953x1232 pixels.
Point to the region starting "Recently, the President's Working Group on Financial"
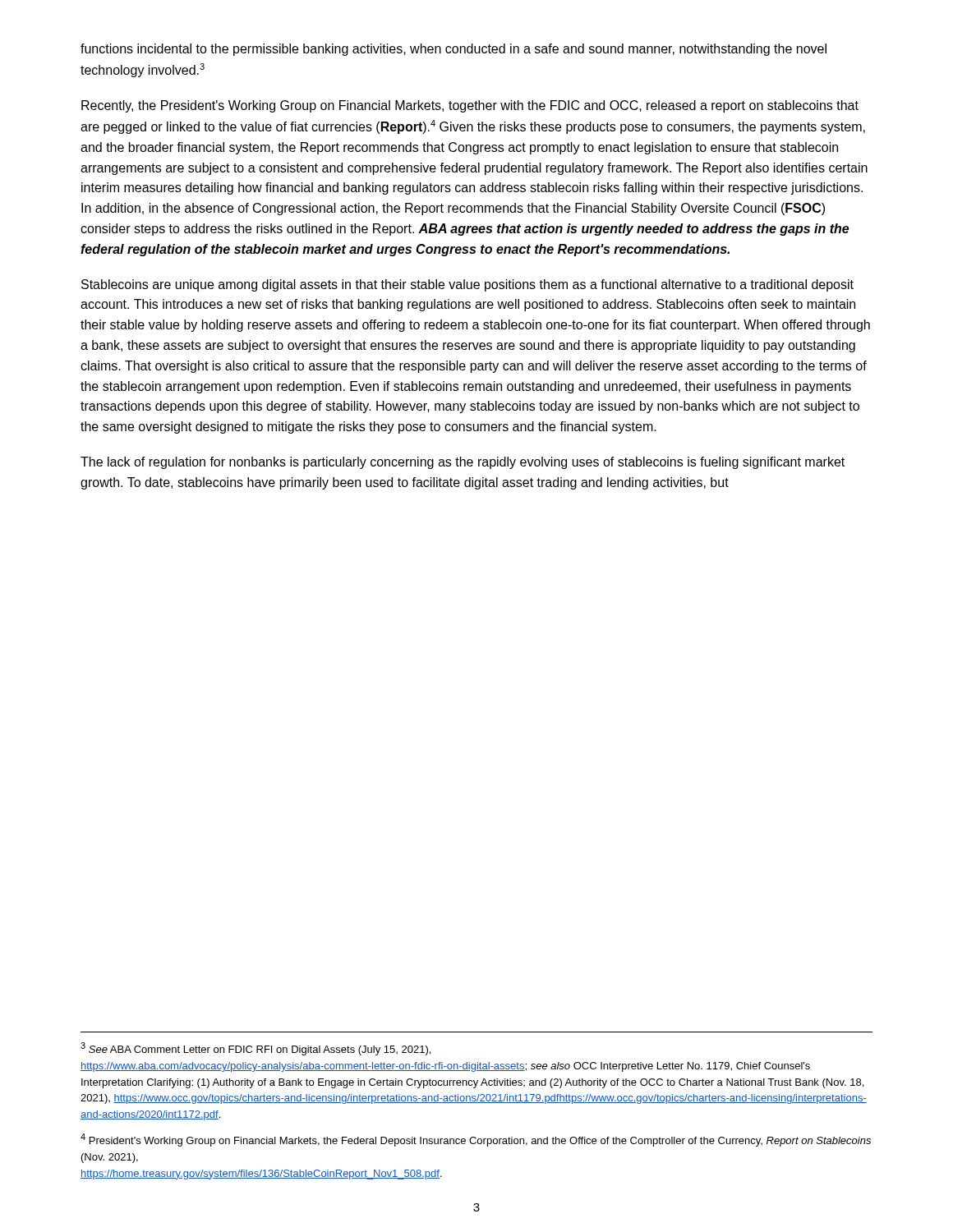tap(474, 177)
